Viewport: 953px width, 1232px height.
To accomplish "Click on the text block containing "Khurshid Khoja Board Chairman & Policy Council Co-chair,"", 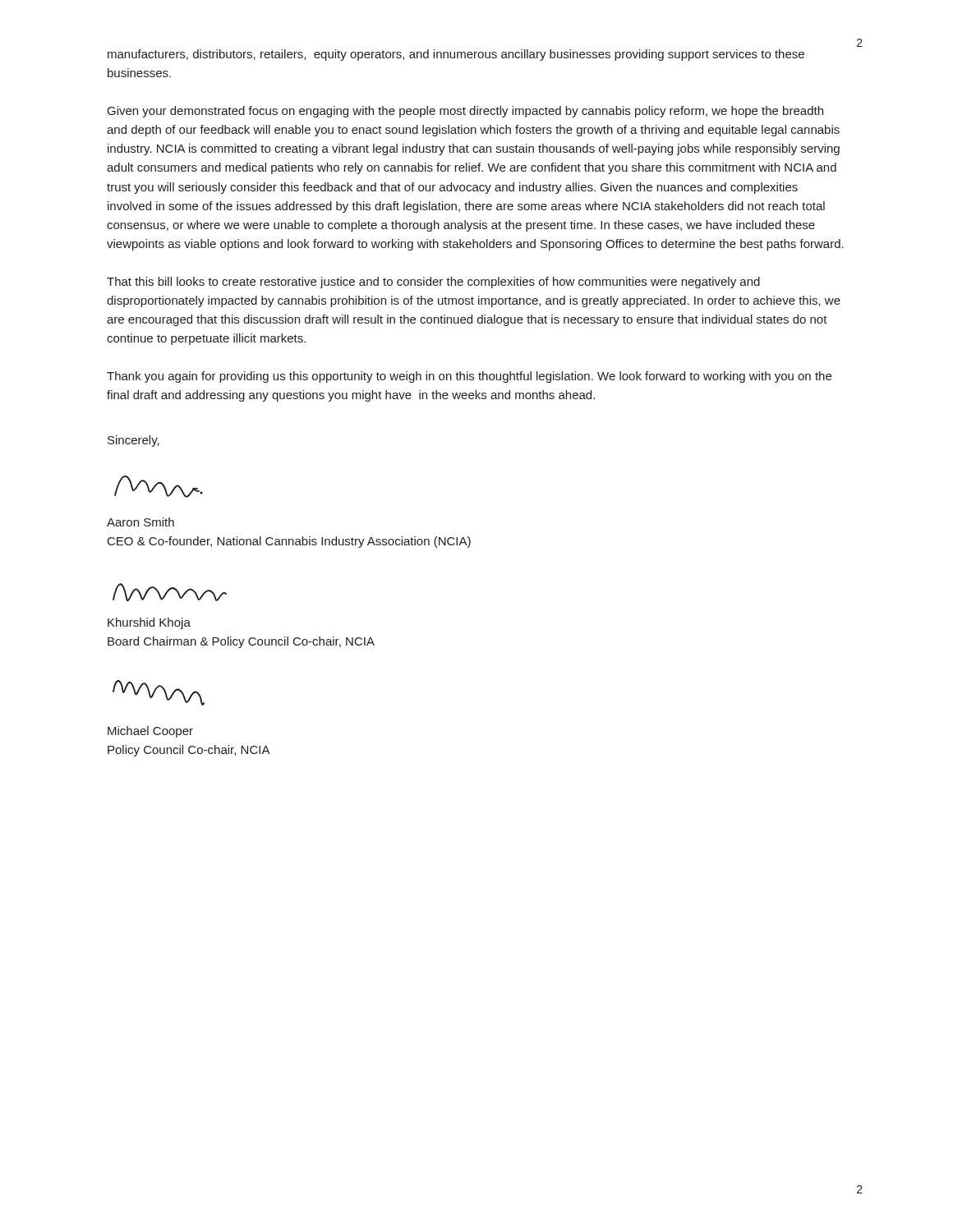I will (241, 632).
